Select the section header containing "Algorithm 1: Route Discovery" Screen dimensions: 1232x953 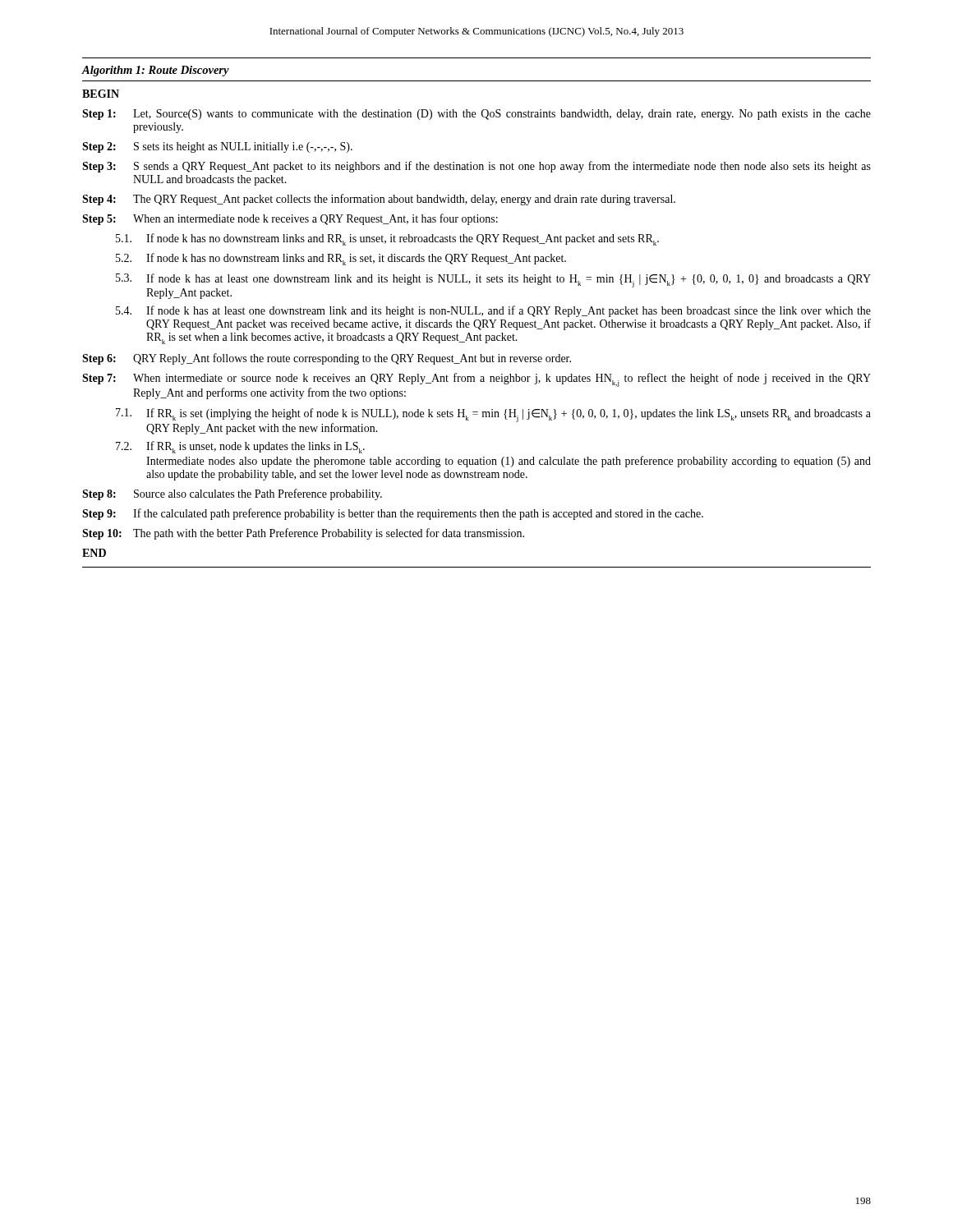155,70
